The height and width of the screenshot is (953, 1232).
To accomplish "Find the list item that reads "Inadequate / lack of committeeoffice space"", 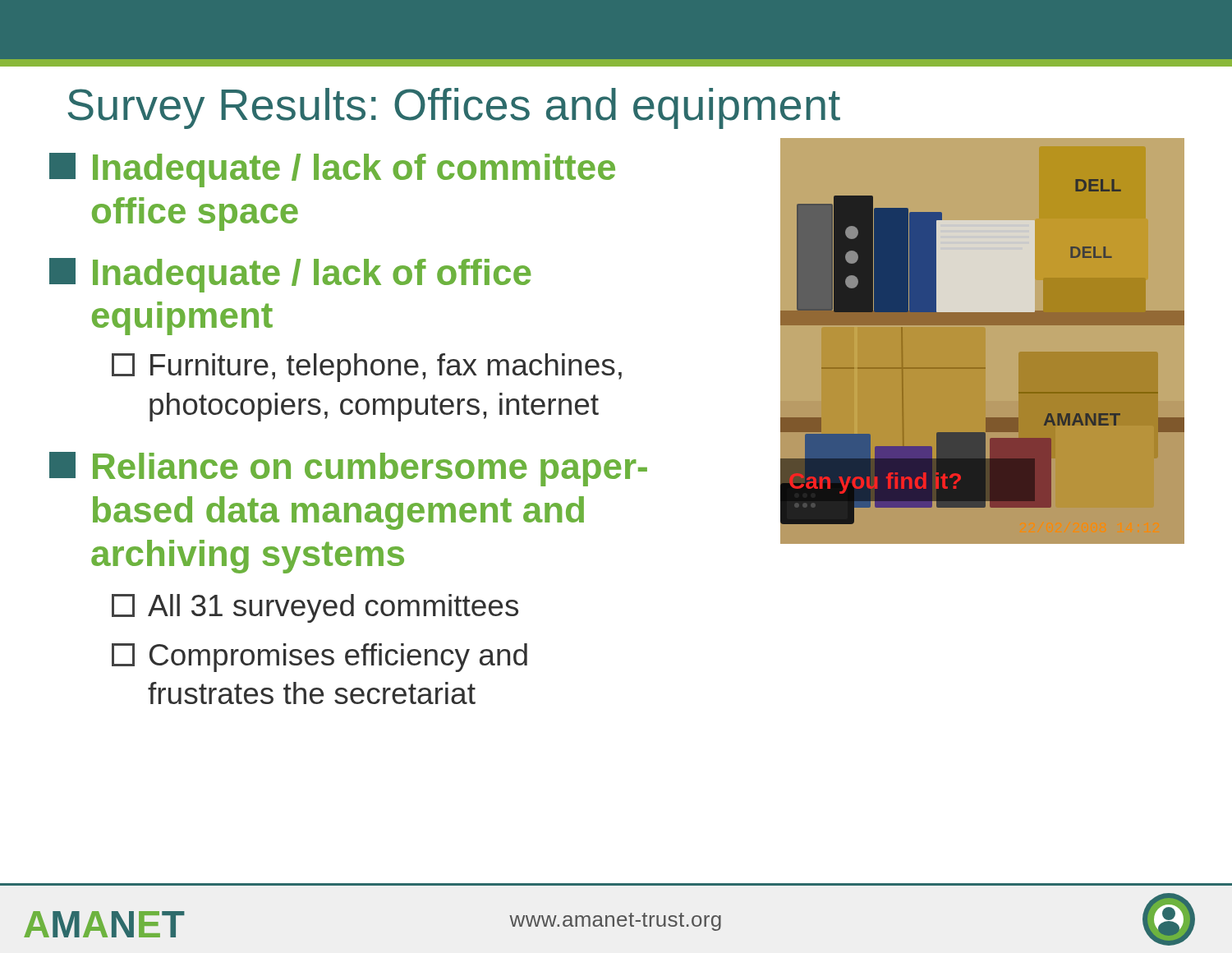I will point(333,190).
